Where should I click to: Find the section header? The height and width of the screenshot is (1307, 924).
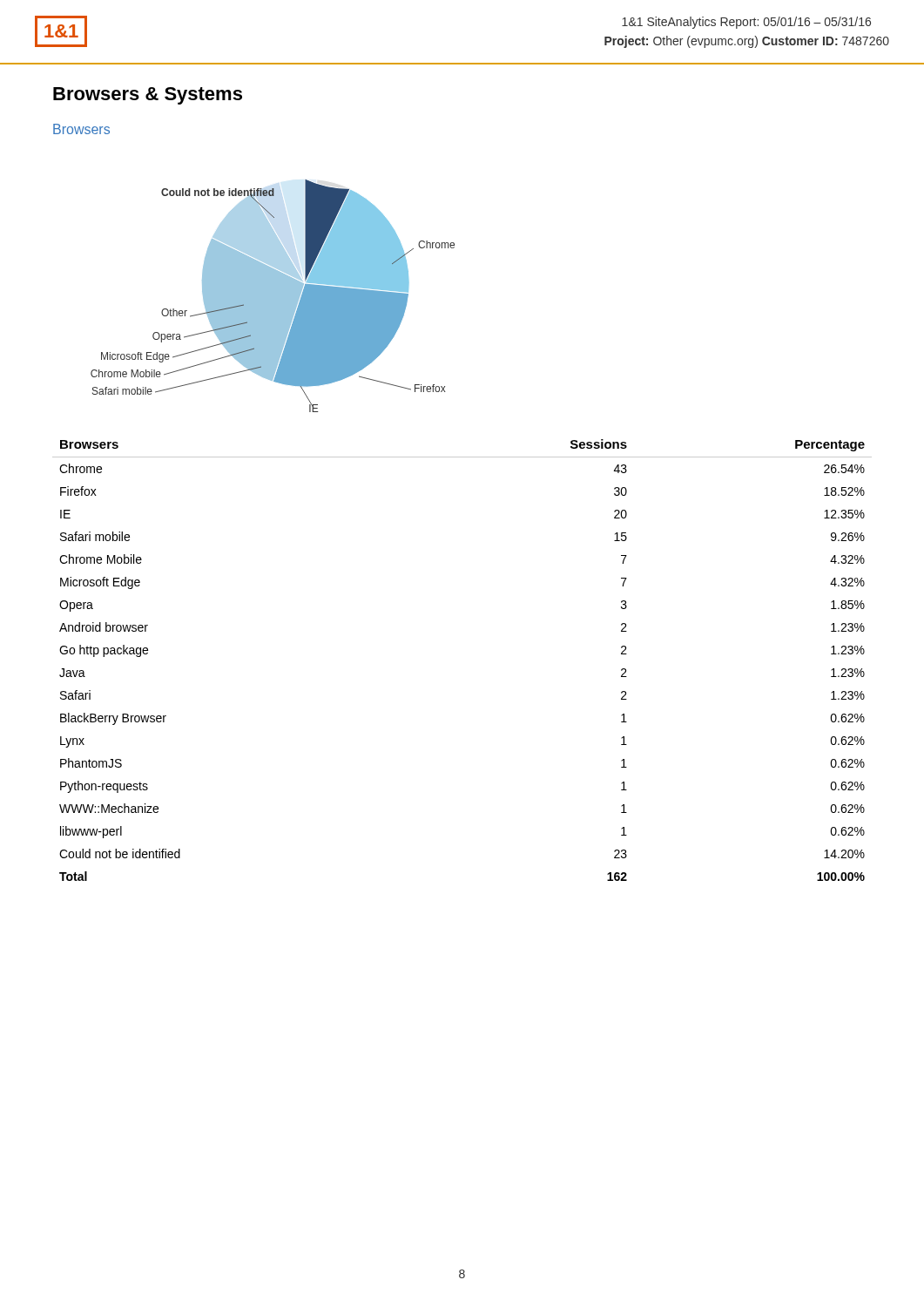click(81, 129)
